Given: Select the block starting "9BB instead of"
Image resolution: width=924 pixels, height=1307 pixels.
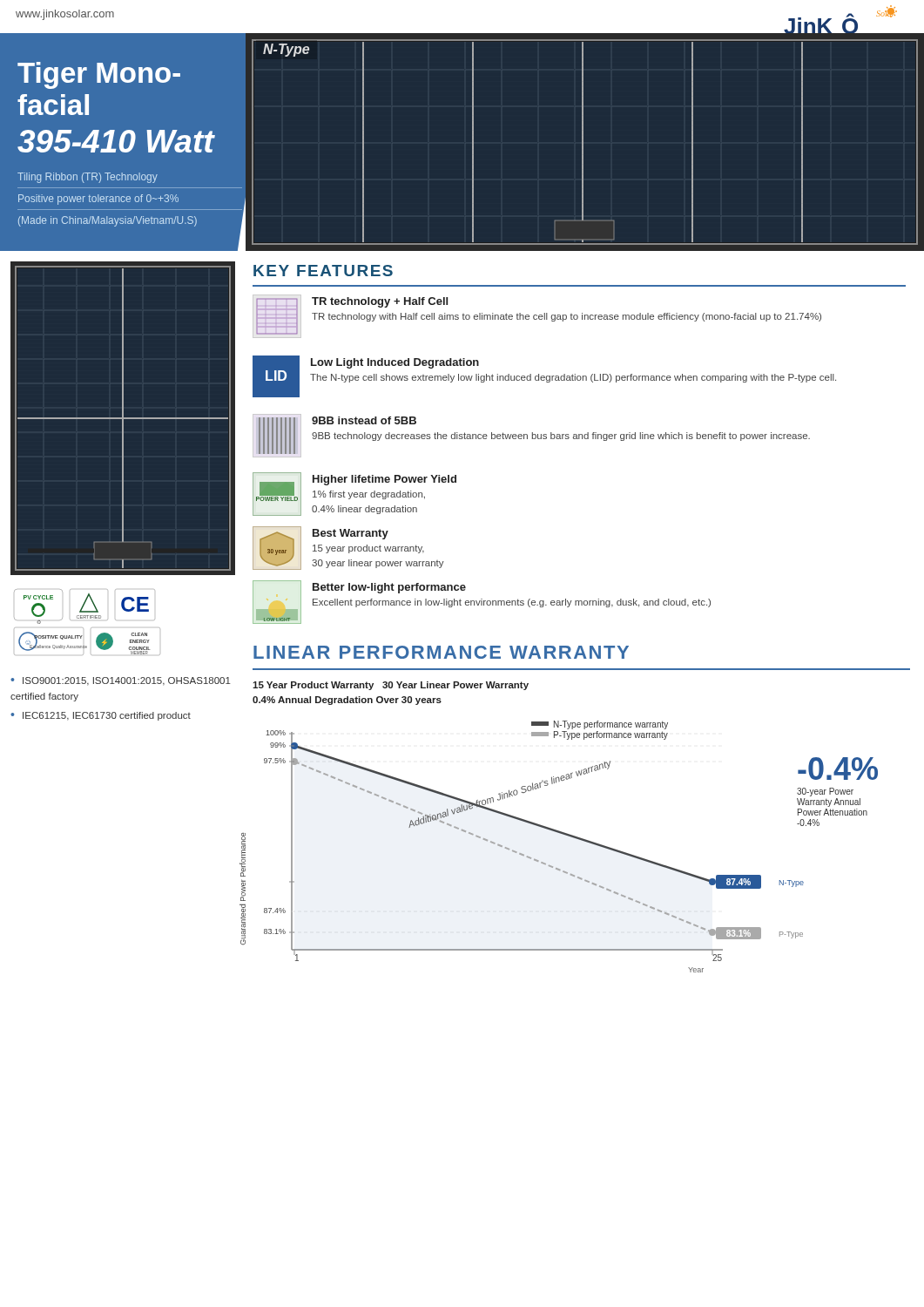Looking at the screenshot, I should click(532, 436).
